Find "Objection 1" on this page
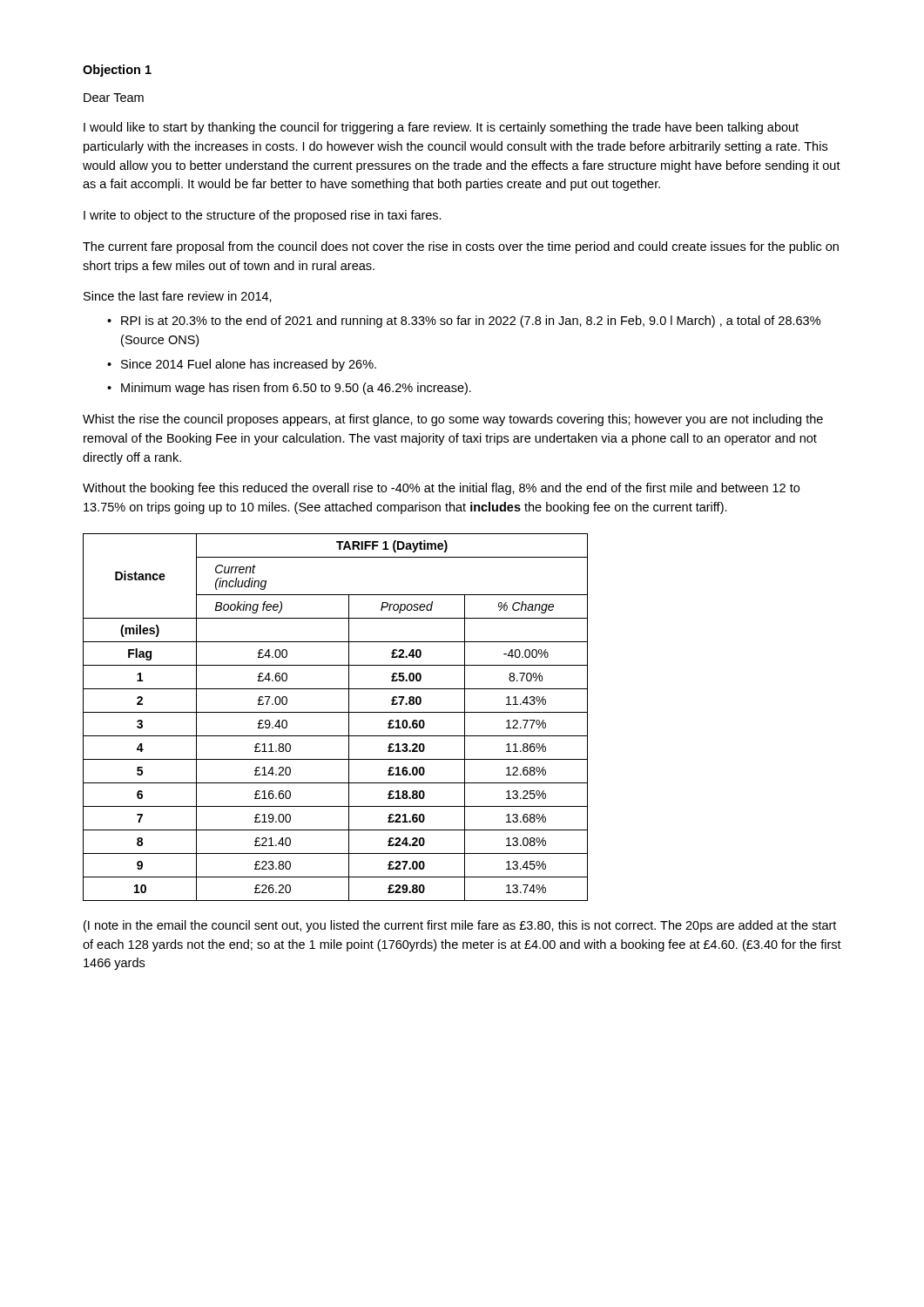The height and width of the screenshot is (1307, 924). click(x=117, y=70)
